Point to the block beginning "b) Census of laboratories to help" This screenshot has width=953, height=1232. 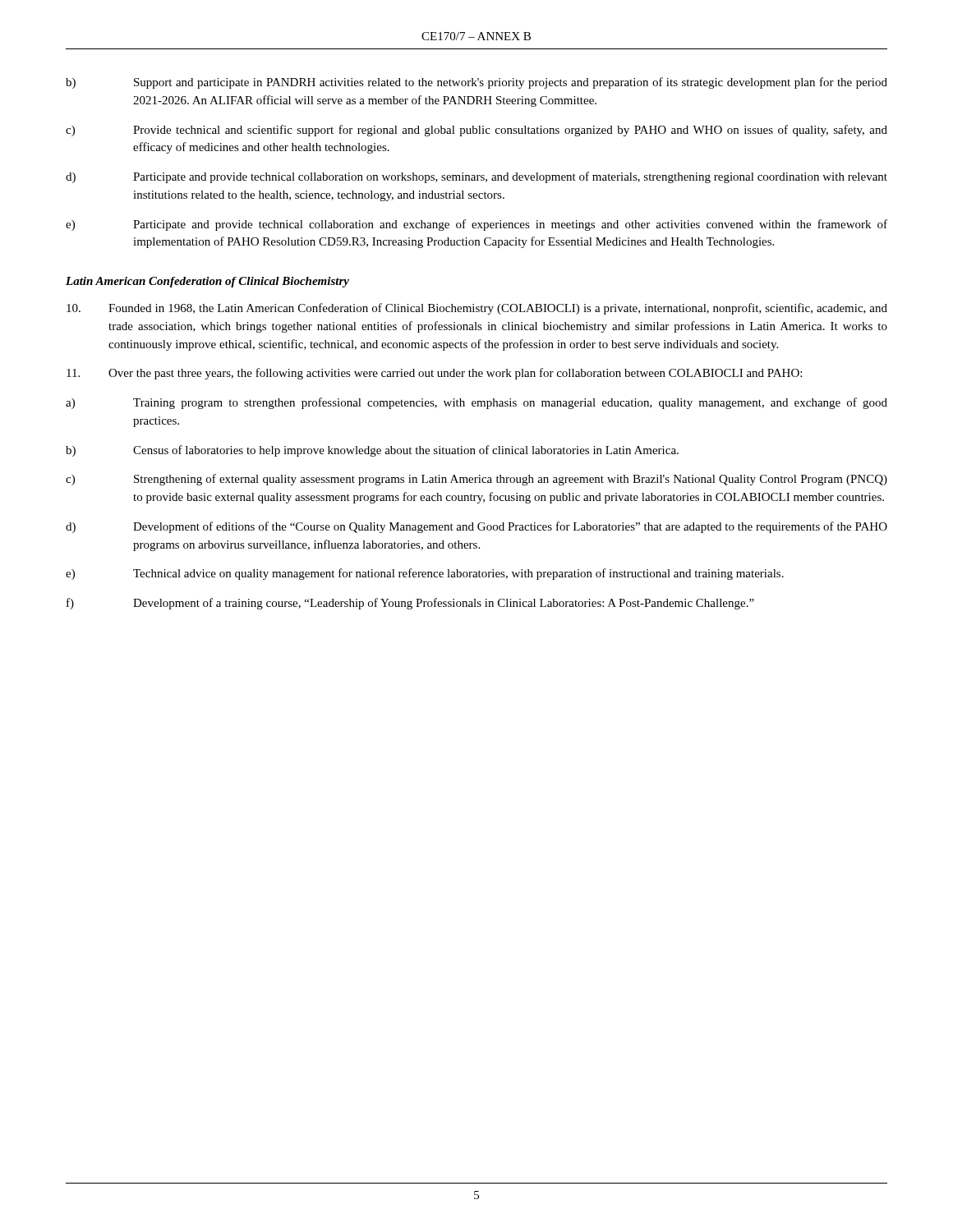(476, 450)
